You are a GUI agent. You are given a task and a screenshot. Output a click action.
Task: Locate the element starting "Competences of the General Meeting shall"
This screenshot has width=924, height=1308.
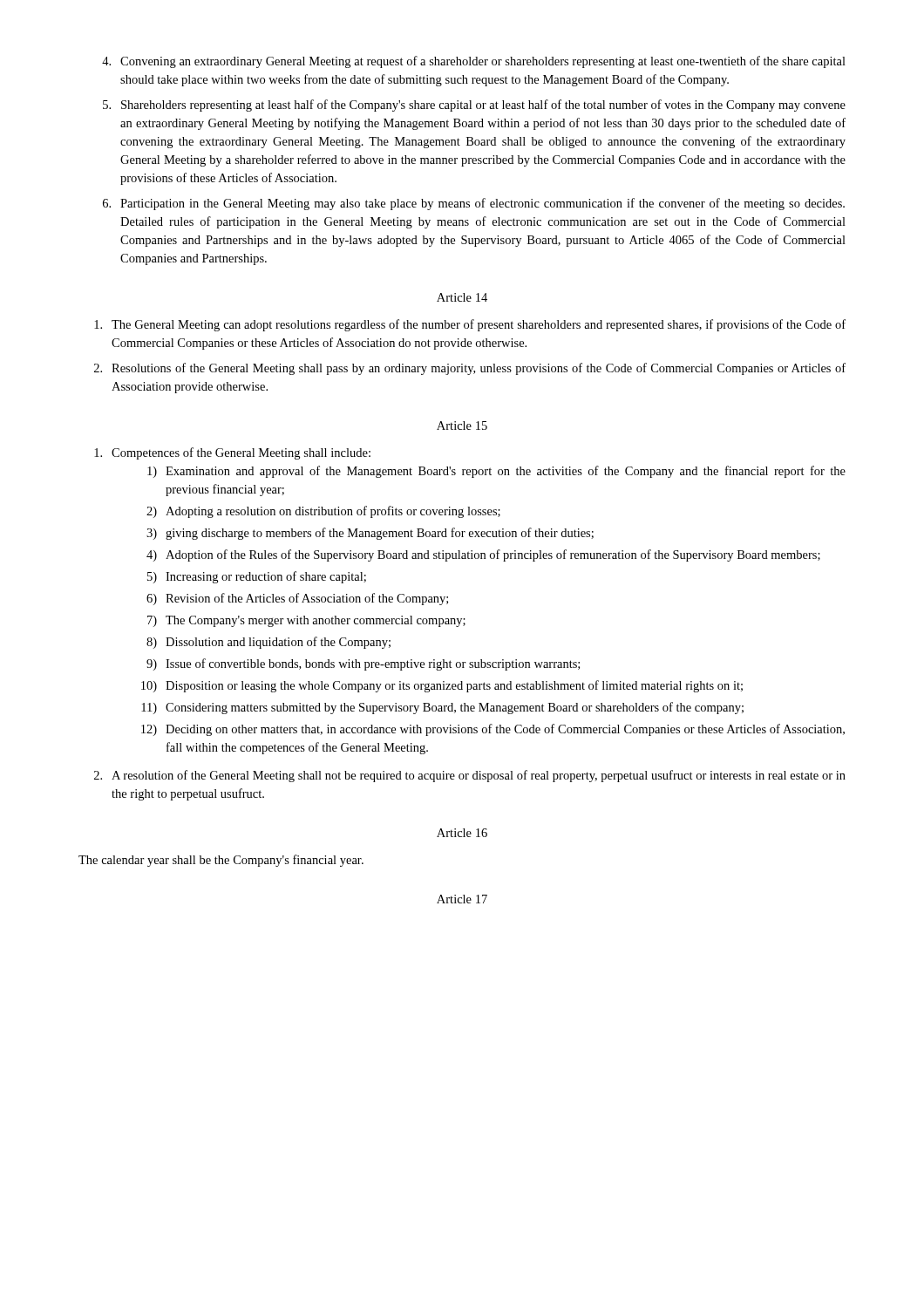click(232, 453)
